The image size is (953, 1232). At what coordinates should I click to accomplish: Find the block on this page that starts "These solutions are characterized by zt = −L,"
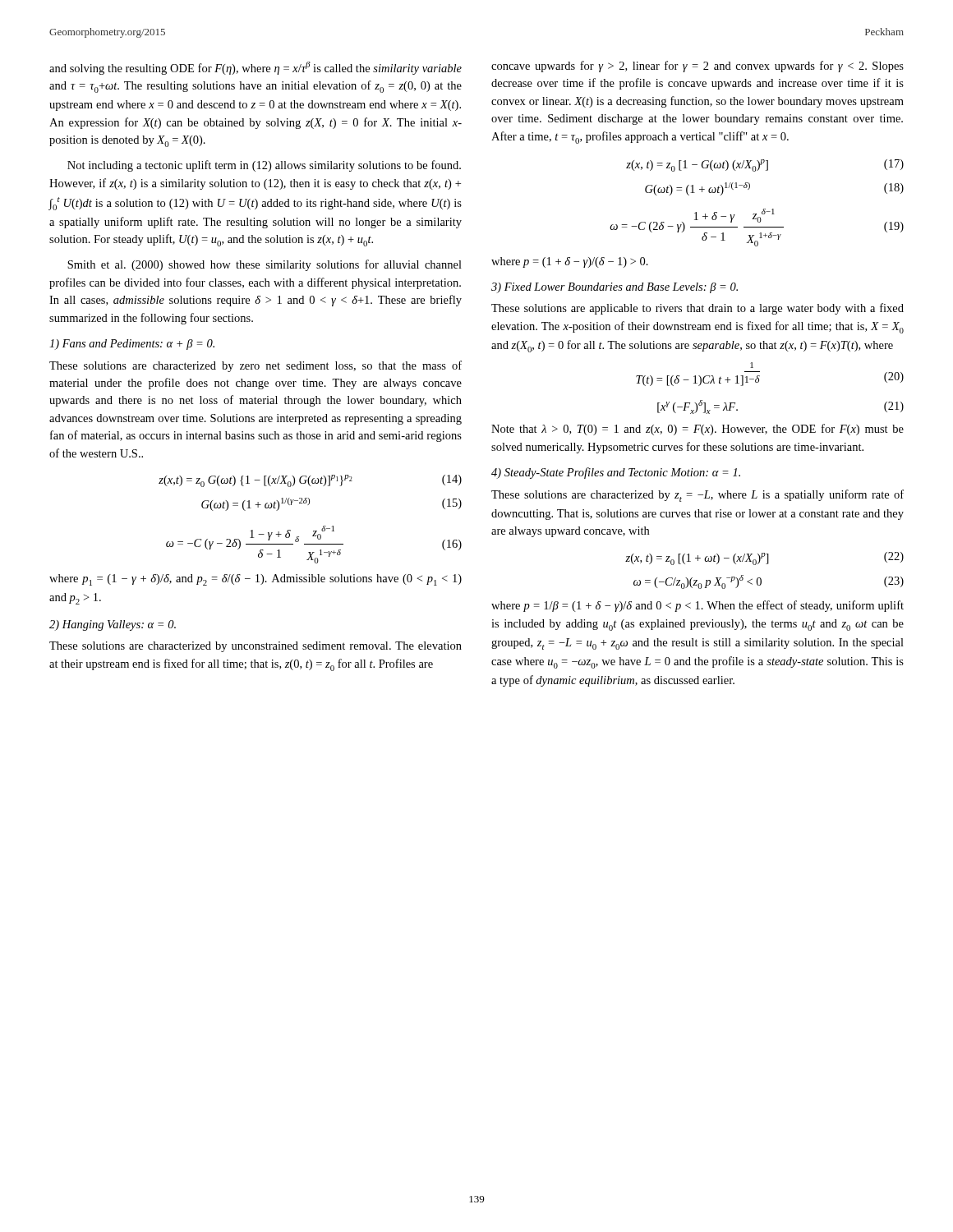click(698, 513)
